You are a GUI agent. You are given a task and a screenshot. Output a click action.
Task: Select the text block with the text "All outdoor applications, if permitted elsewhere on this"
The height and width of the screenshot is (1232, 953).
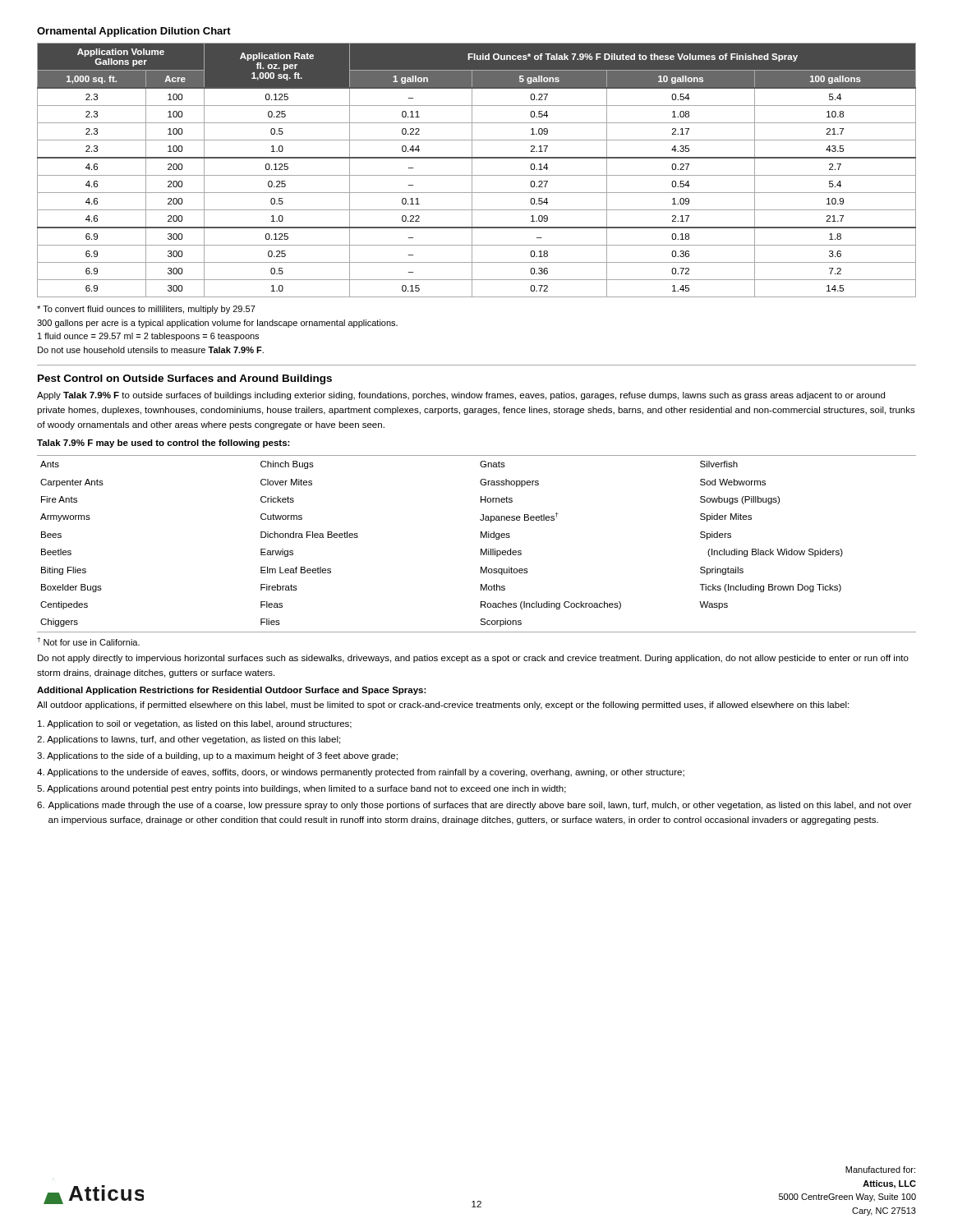tap(443, 705)
